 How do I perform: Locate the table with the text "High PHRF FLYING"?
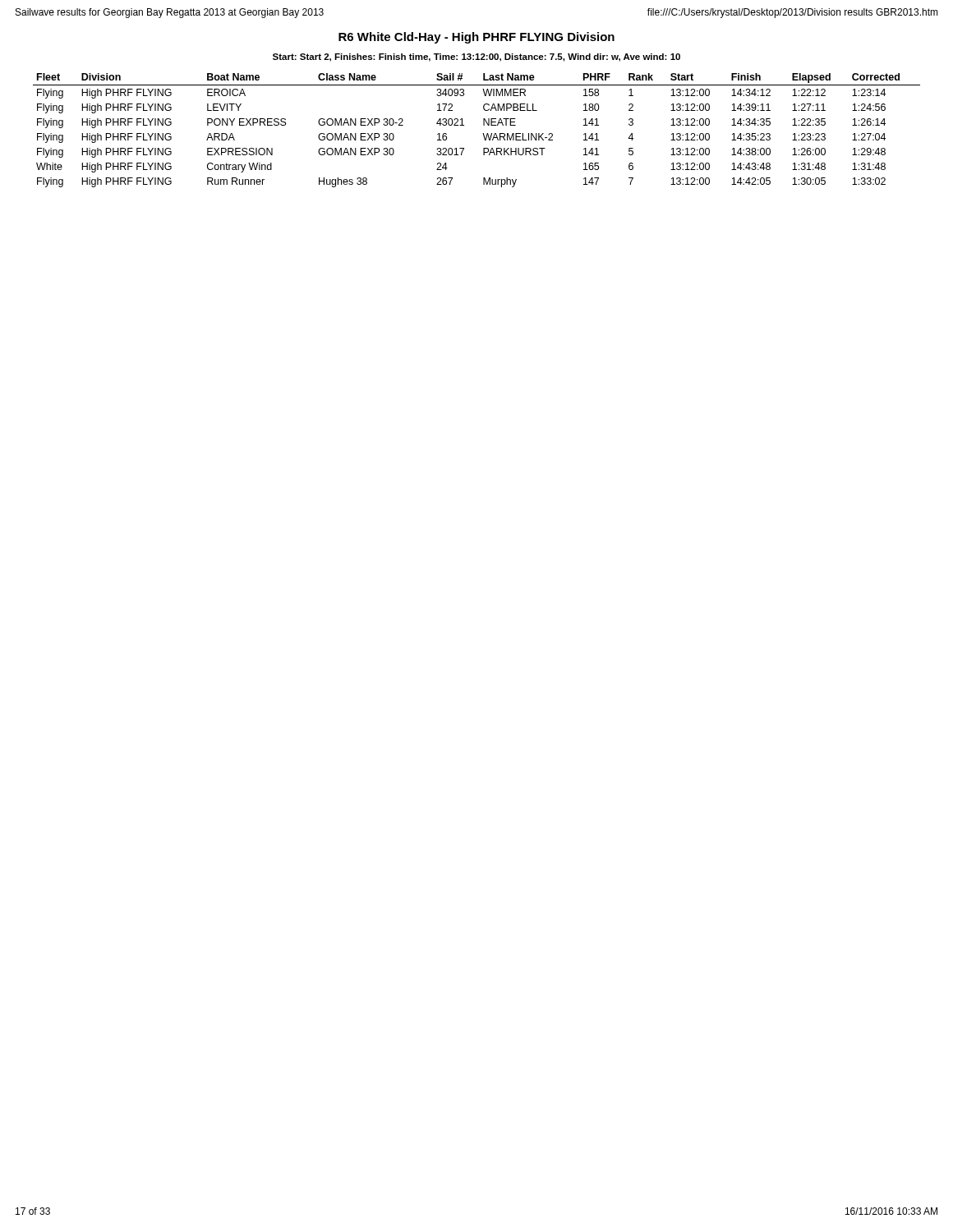[x=476, y=129]
